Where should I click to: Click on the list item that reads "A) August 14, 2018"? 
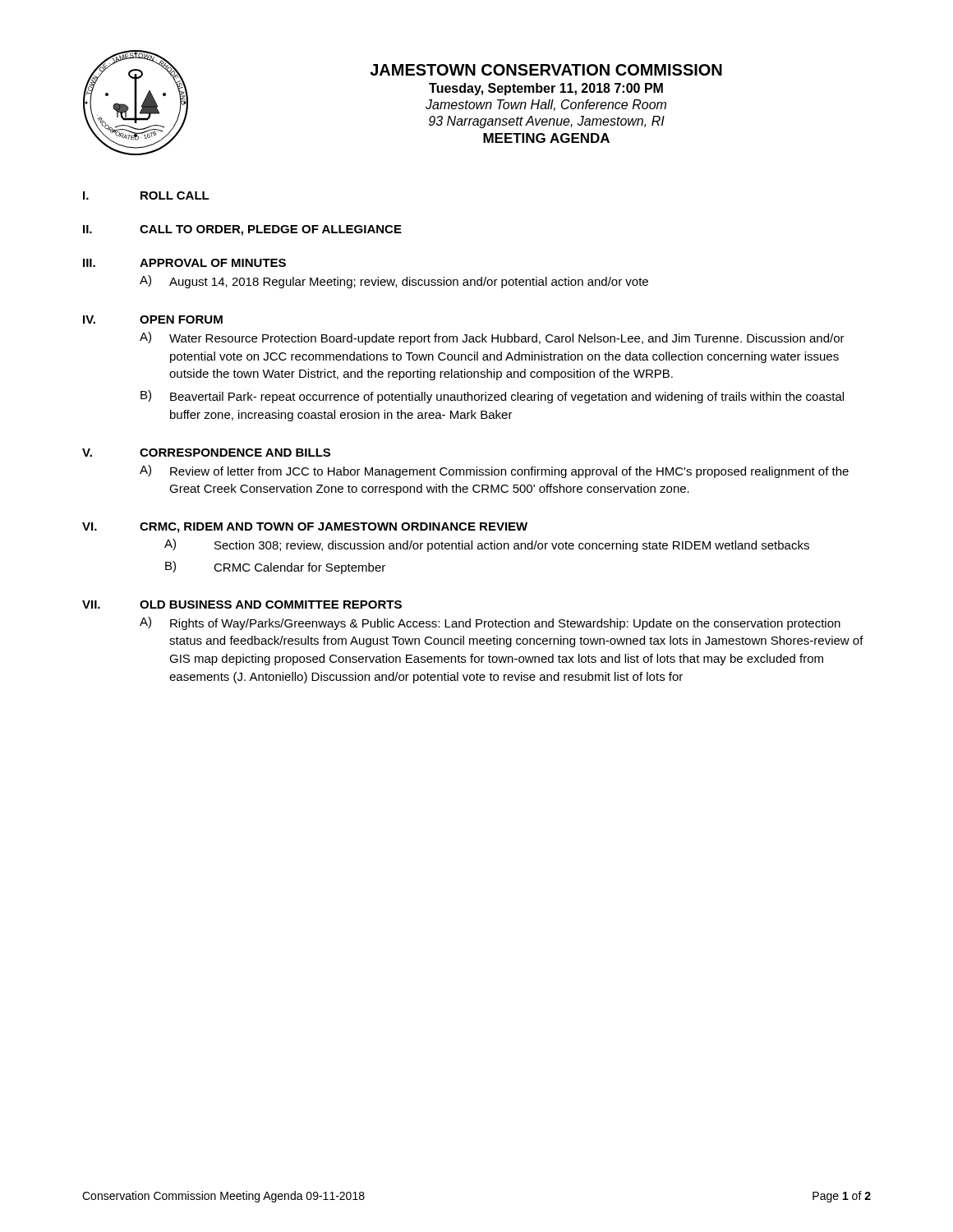click(505, 282)
